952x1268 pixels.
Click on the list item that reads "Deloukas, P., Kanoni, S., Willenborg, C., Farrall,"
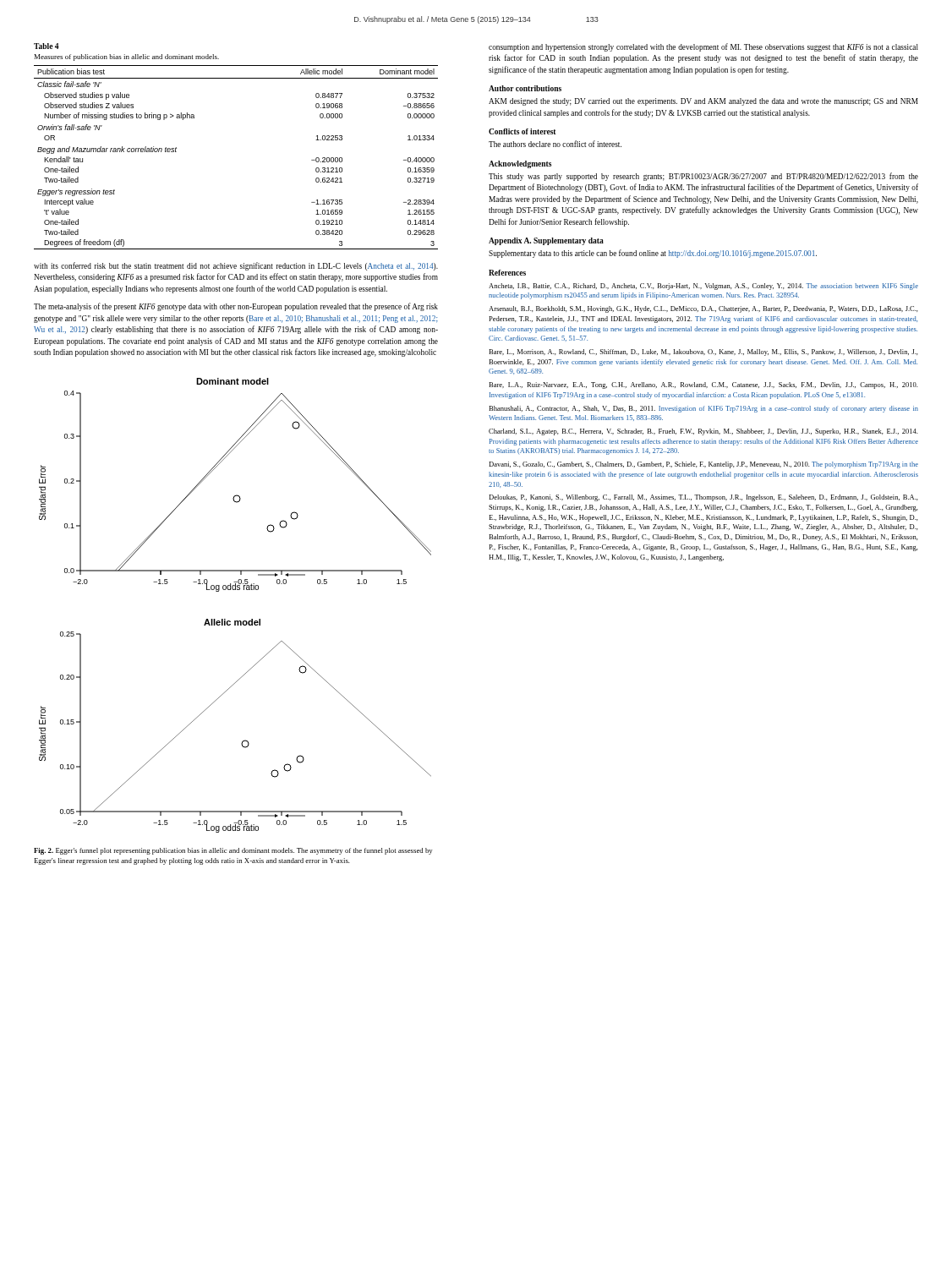point(703,527)
